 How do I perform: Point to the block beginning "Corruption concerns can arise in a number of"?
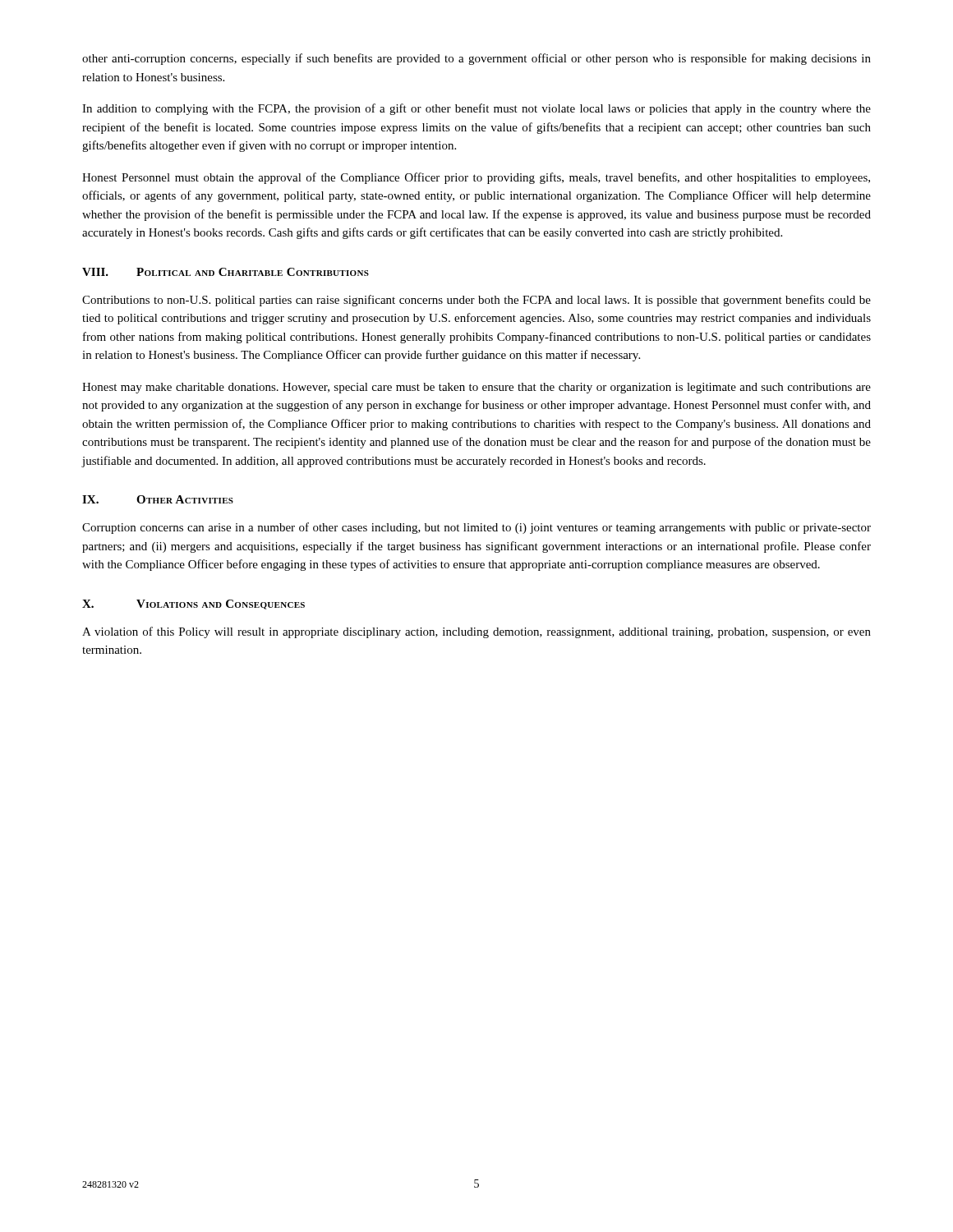point(476,546)
